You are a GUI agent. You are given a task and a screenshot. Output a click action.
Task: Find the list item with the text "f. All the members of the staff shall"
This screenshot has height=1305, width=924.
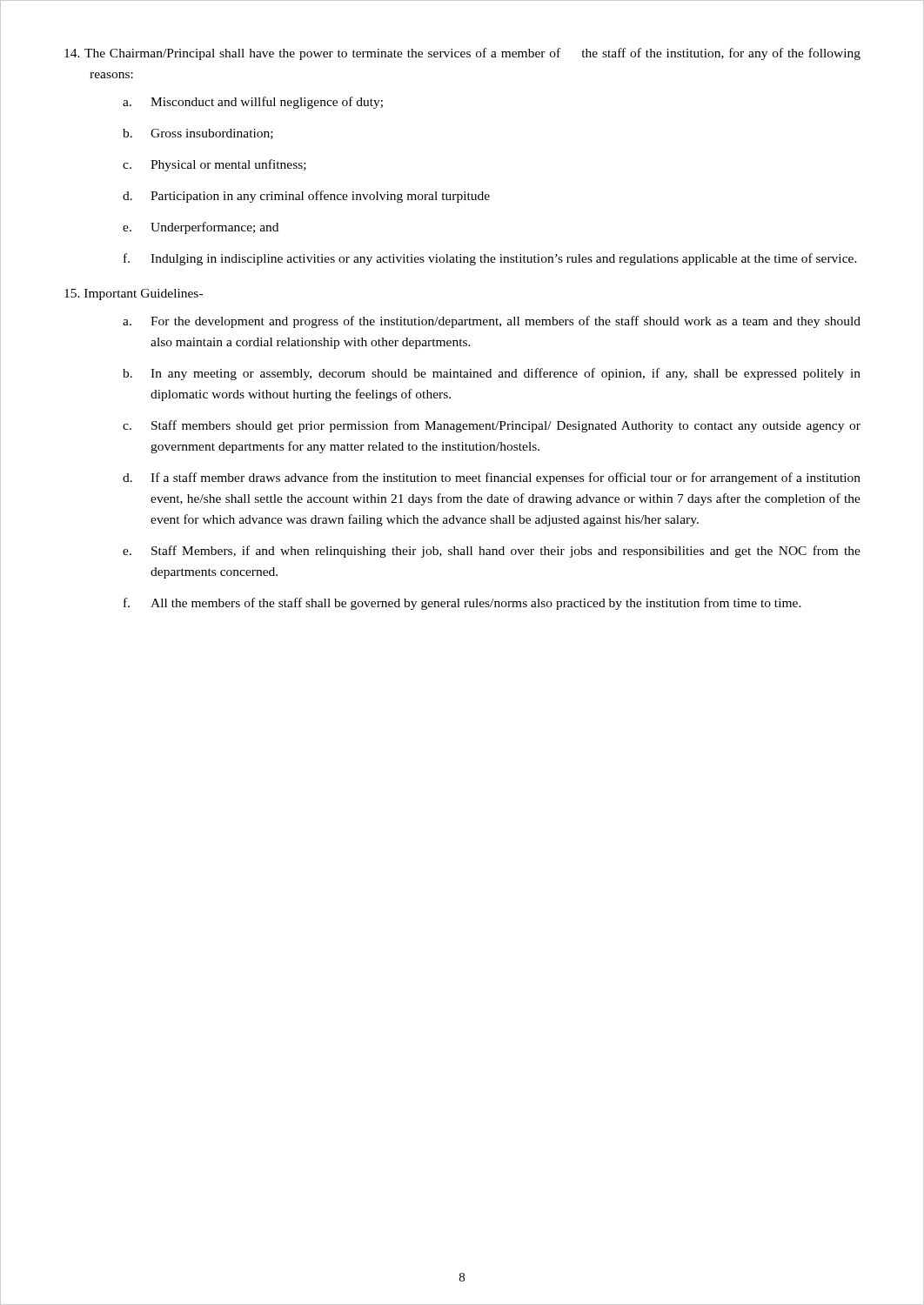tap(492, 603)
